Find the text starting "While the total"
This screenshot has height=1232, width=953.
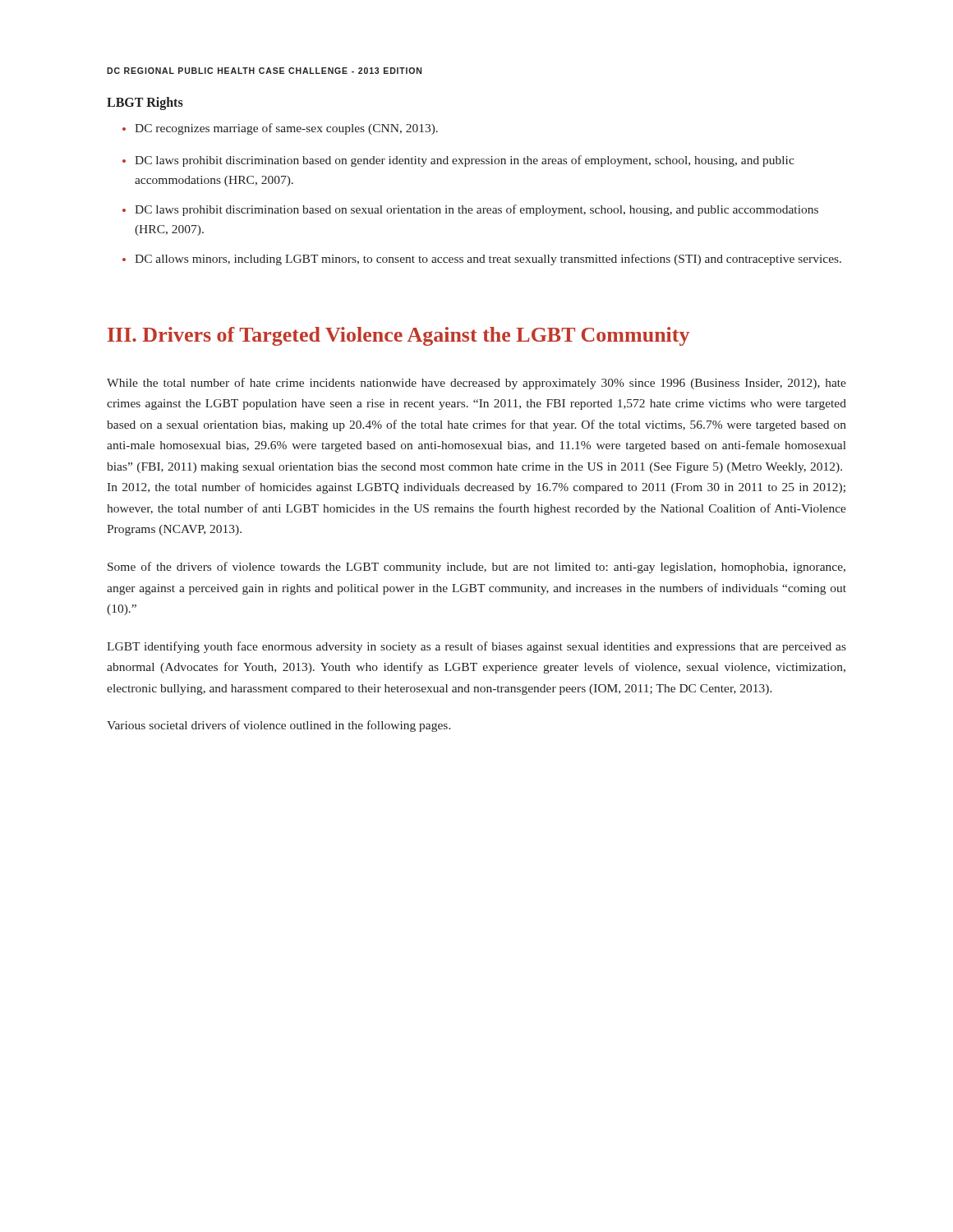pyautogui.click(x=476, y=456)
